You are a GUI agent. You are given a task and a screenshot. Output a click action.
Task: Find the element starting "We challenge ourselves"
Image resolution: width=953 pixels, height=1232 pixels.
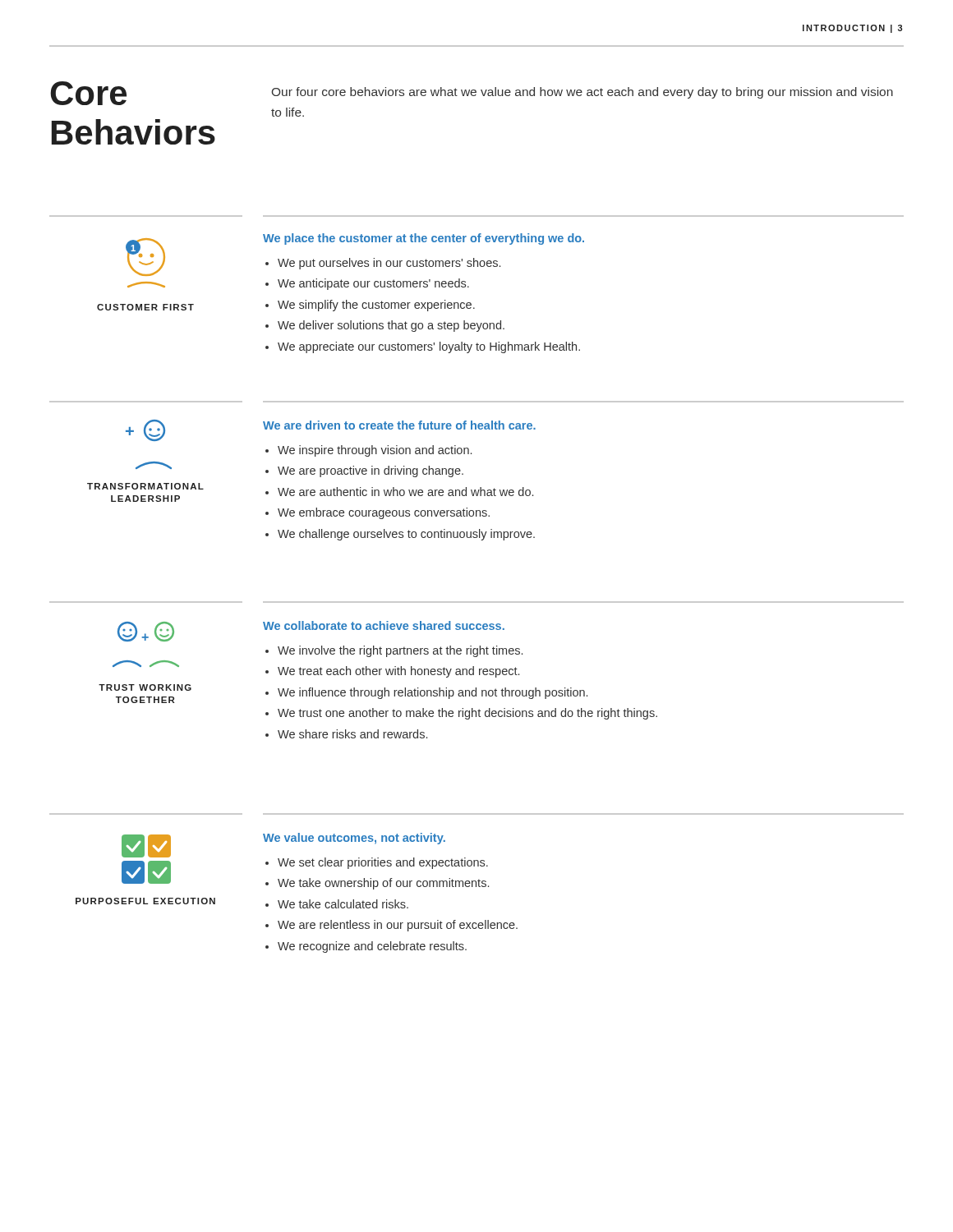[x=407, y=533]
